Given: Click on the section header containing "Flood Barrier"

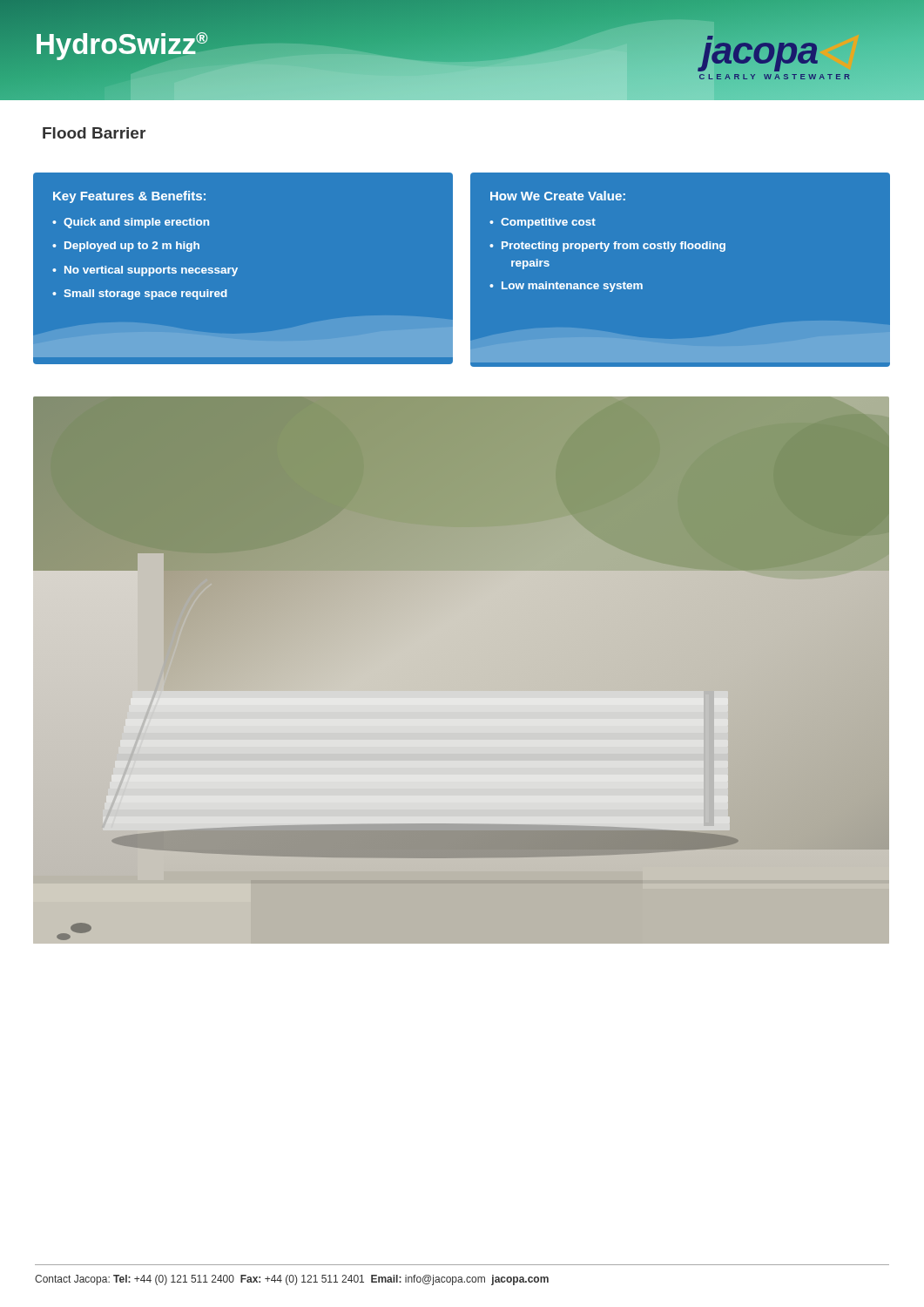Looking at the screenshot, I should pos(94,133).
